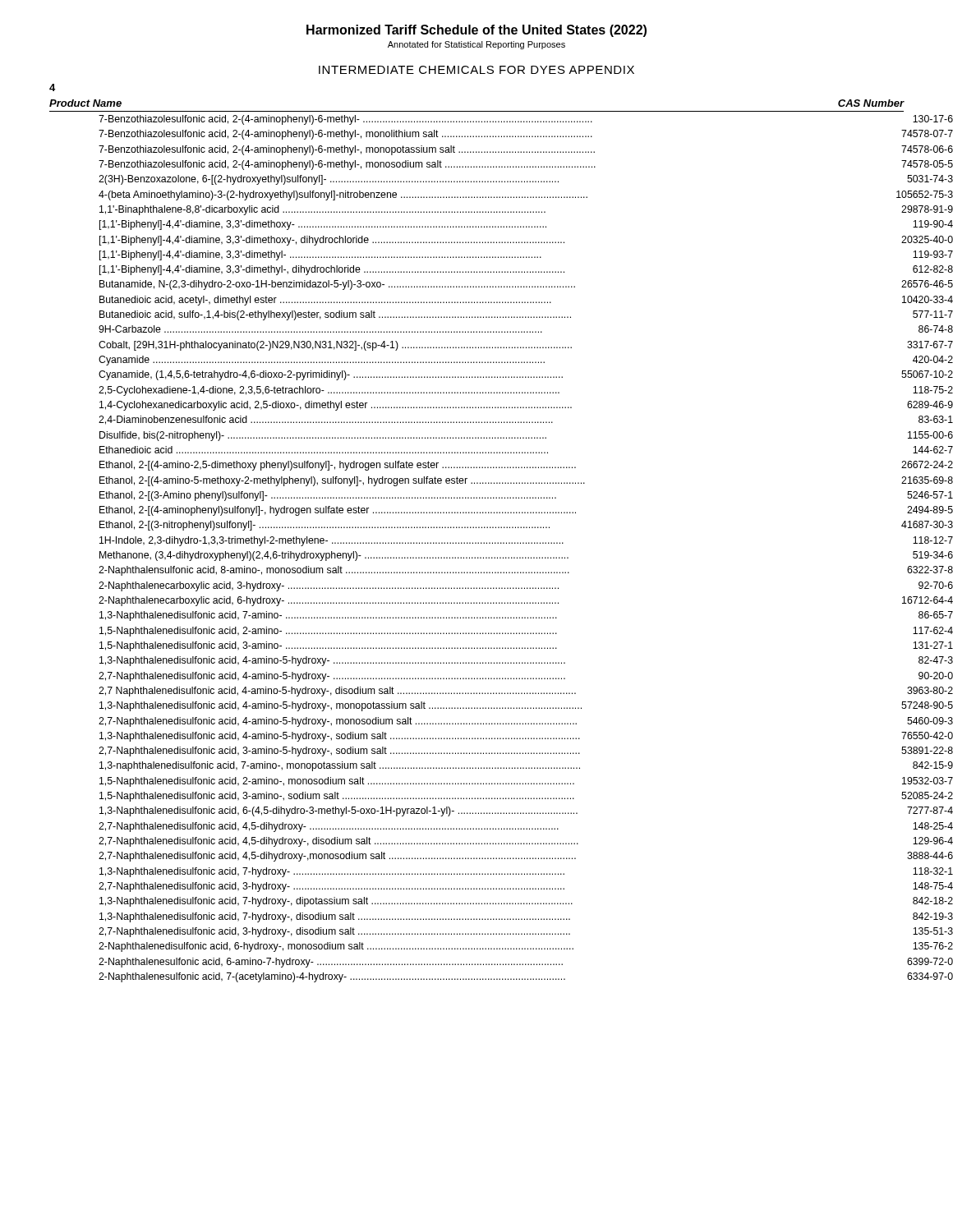Locate the text starting "INTERMEDIATE CHEMICALS FOR"
Viewport: 953px width, 1232px height.
point(476,69)
